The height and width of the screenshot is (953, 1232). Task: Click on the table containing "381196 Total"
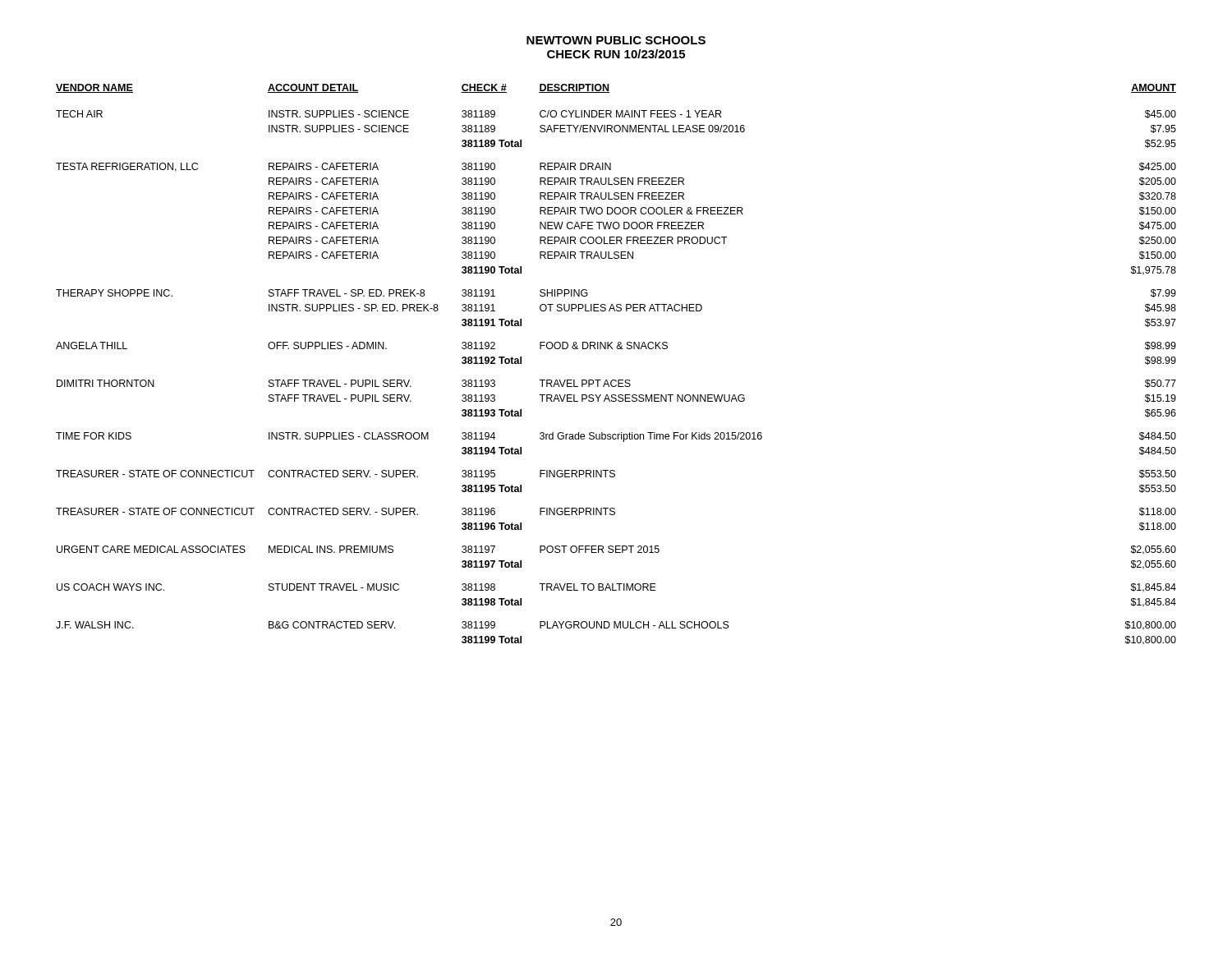click(x=616, y=365)
